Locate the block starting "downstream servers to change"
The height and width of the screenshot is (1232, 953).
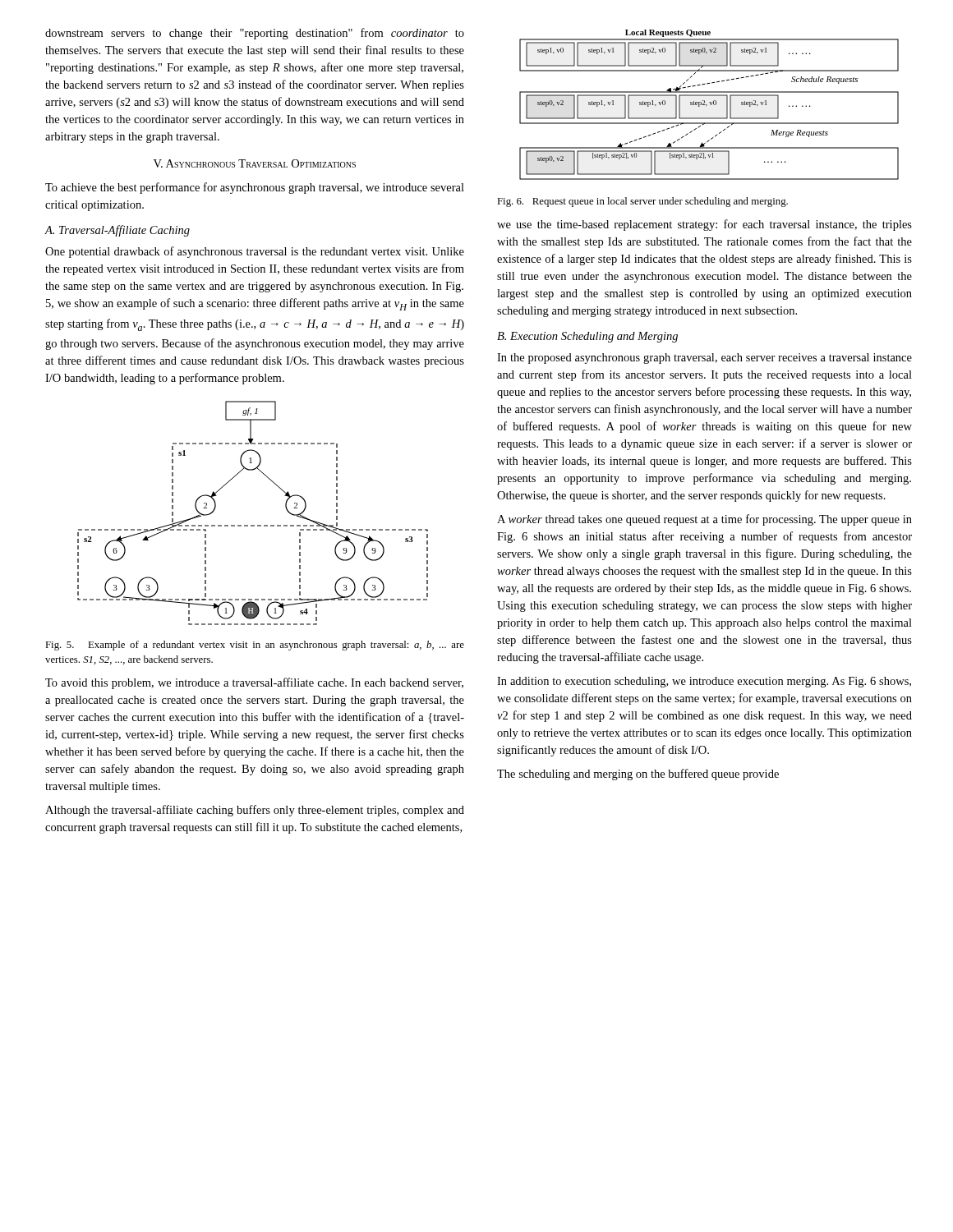click(255, 85)
